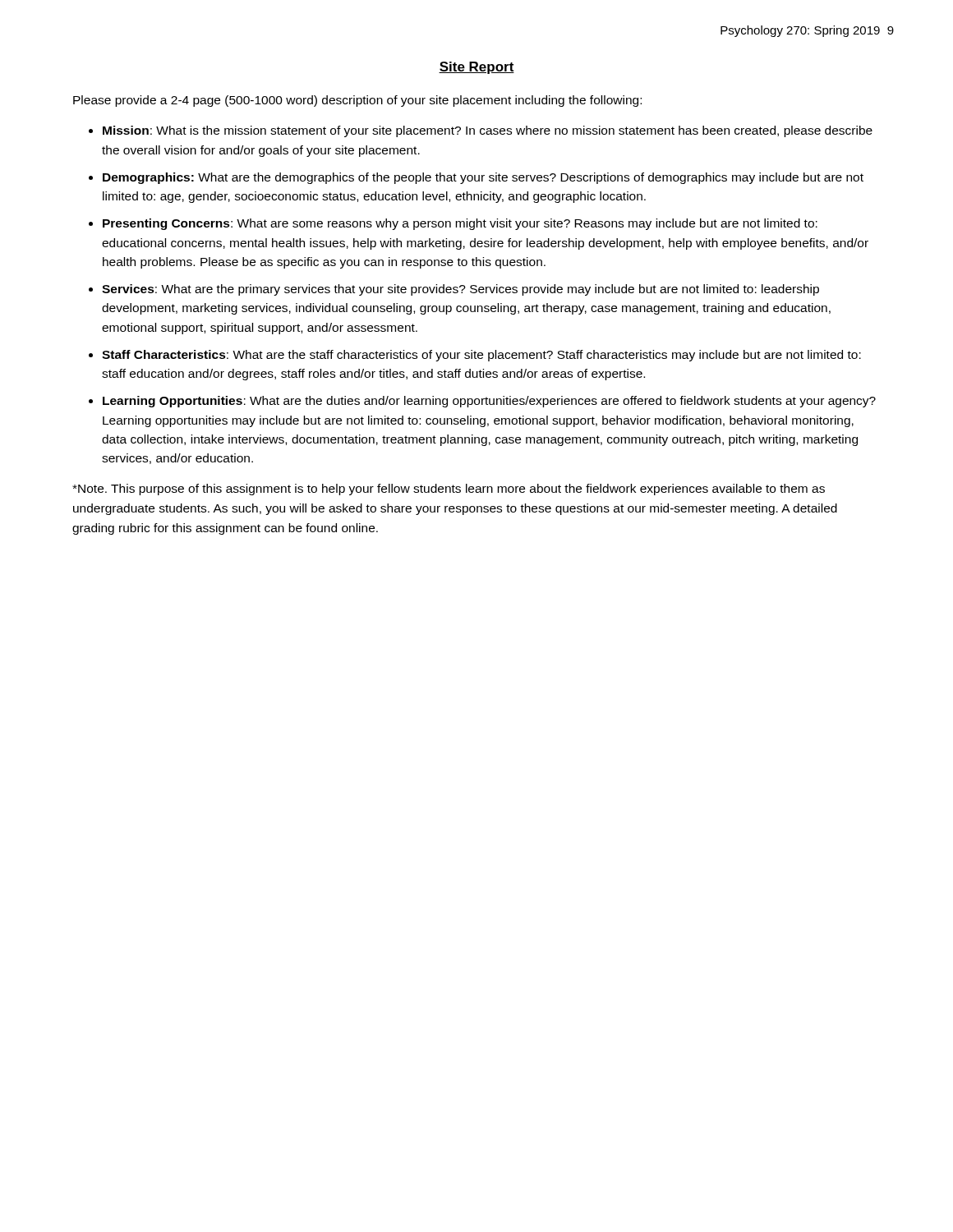
Task: Where is the passage that starts "Learning Opportunities: What are"?
Action: tap(489, 429)
